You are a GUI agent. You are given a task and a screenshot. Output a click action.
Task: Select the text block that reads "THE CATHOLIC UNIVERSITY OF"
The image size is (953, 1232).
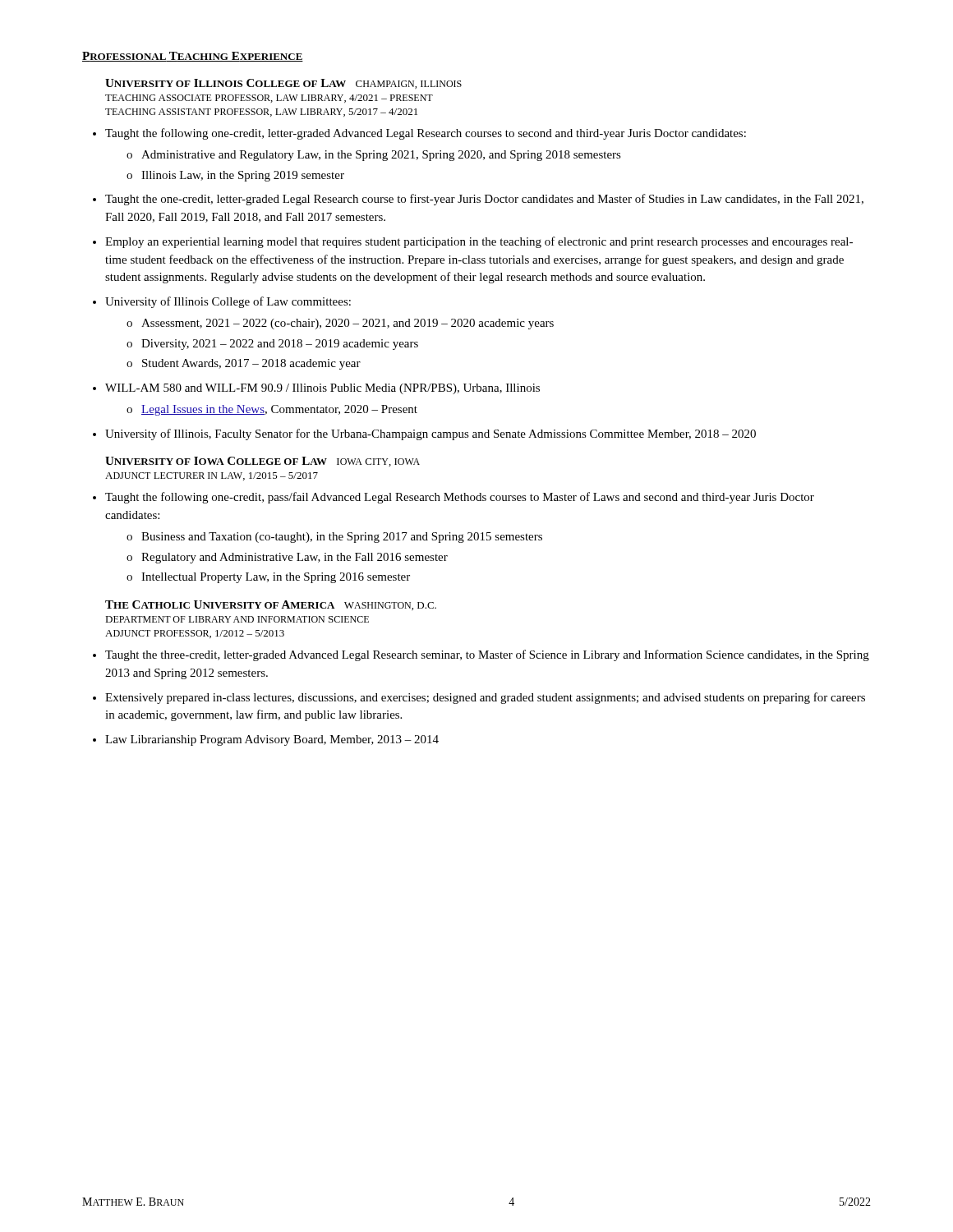pos(271,618)
